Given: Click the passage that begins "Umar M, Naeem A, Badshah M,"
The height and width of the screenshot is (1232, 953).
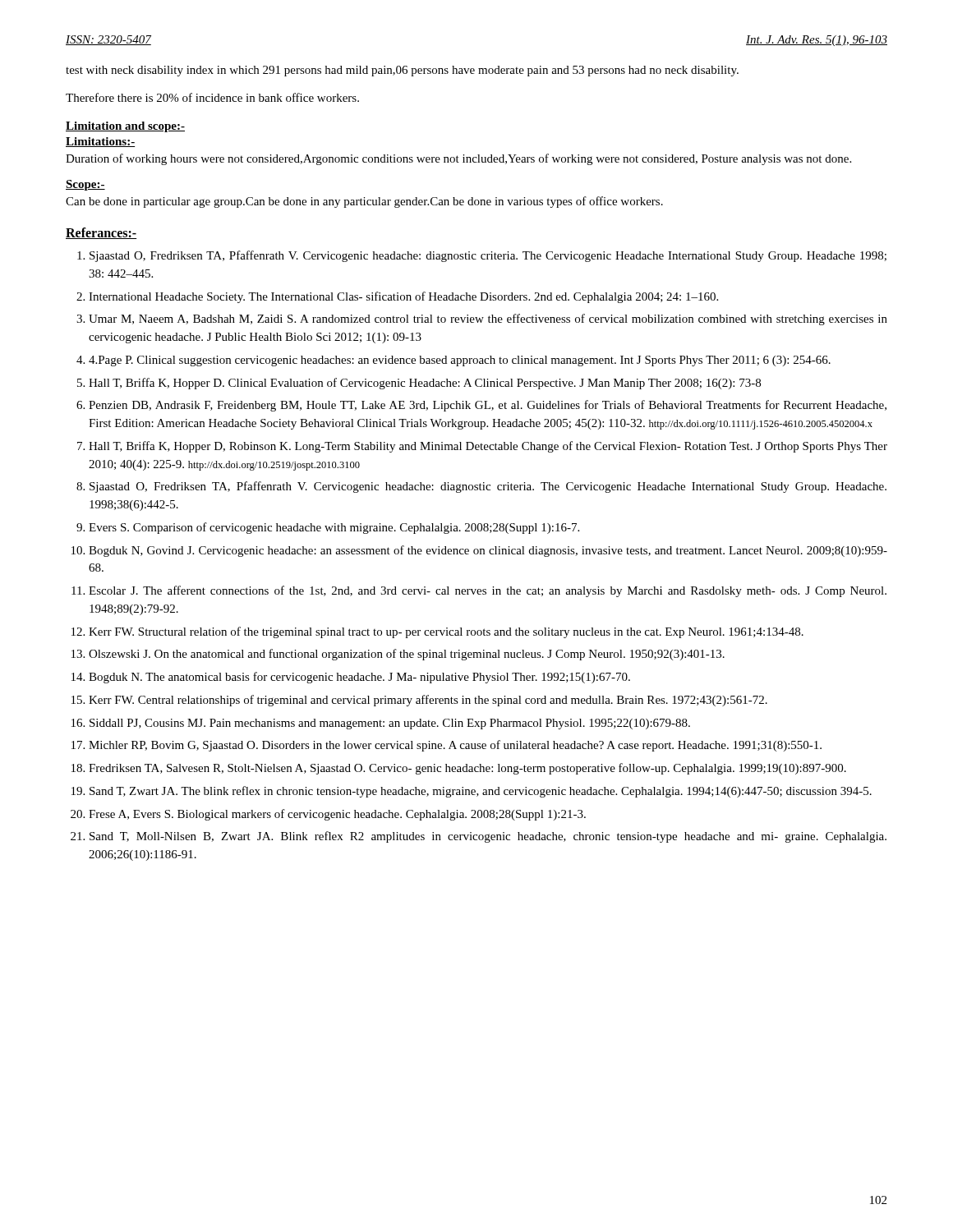Looking at the screenshot, I should pos(488,328).
